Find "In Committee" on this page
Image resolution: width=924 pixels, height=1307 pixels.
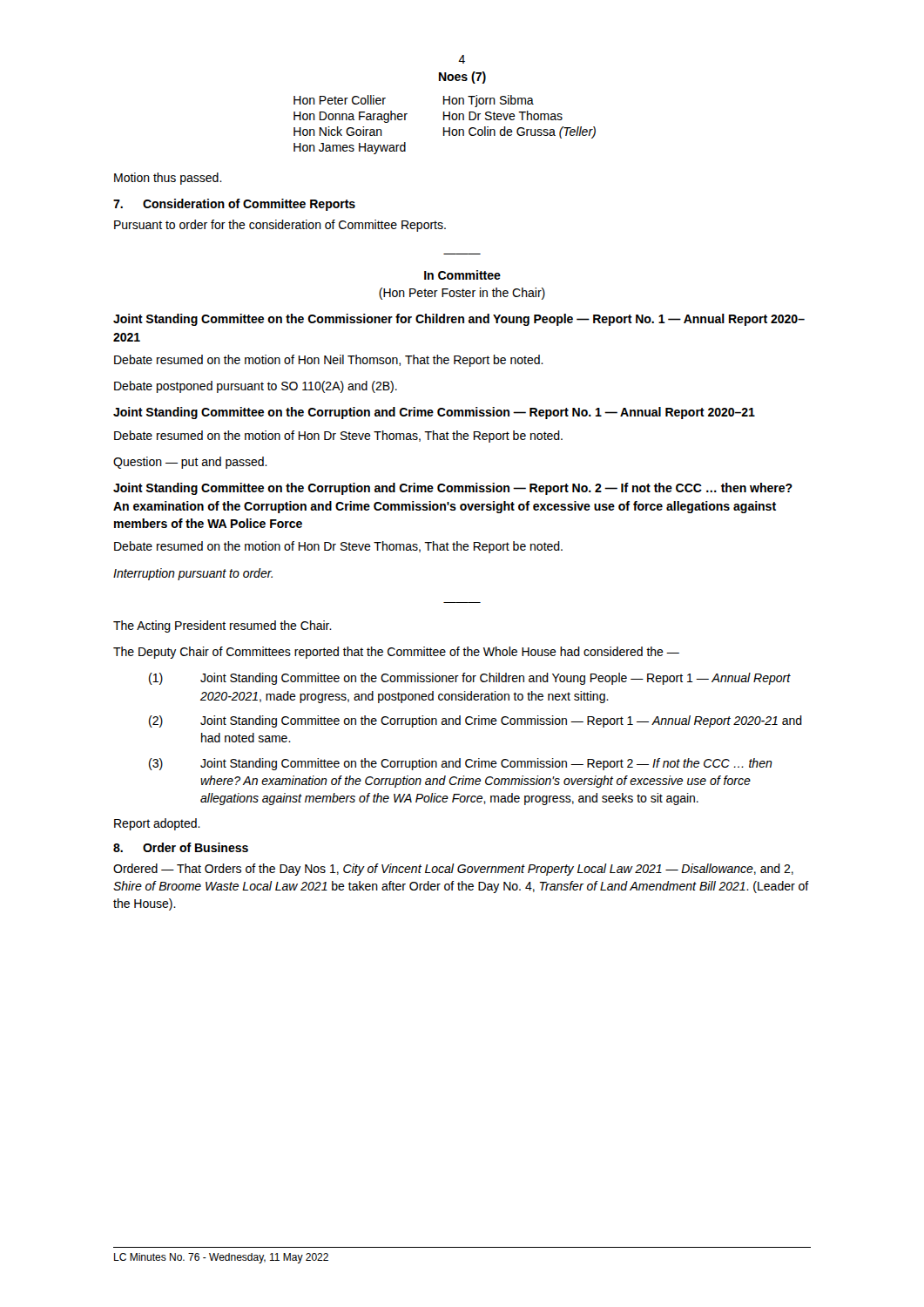(x=462, y=276)
